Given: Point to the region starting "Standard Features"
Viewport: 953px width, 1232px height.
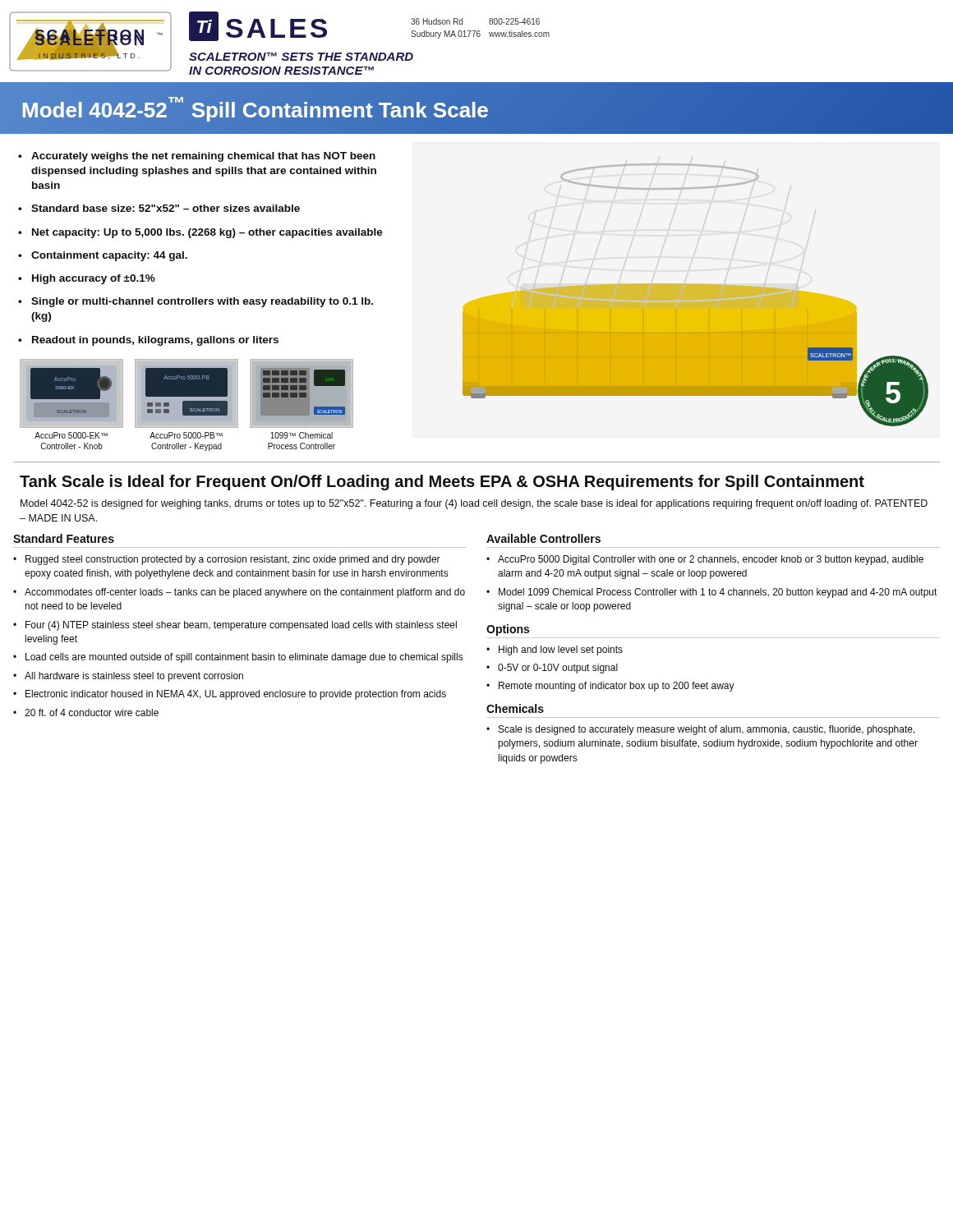Looking at the screenshot, I should (64, 539).
